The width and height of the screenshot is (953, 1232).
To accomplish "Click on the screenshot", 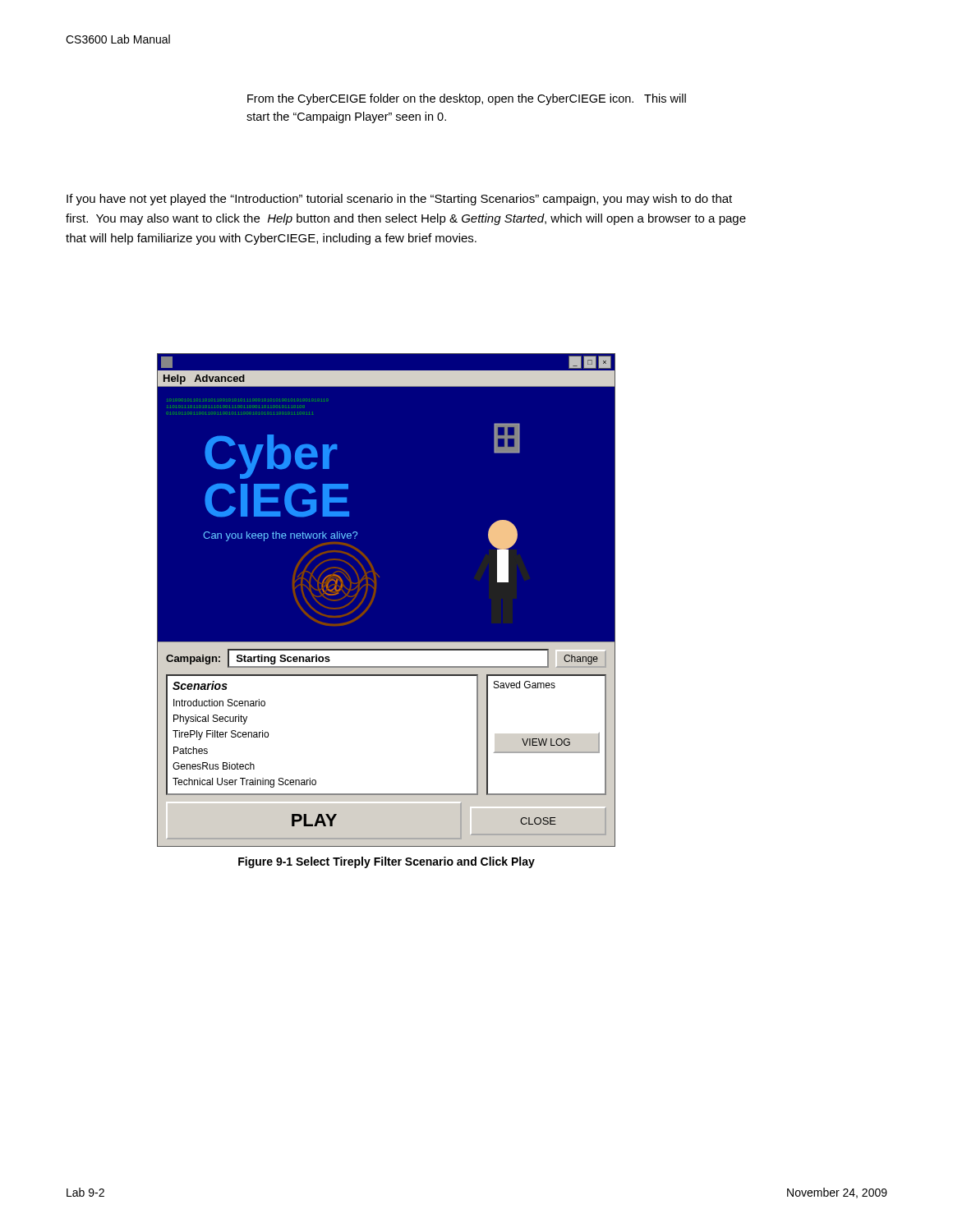I will tap(386, 611).
